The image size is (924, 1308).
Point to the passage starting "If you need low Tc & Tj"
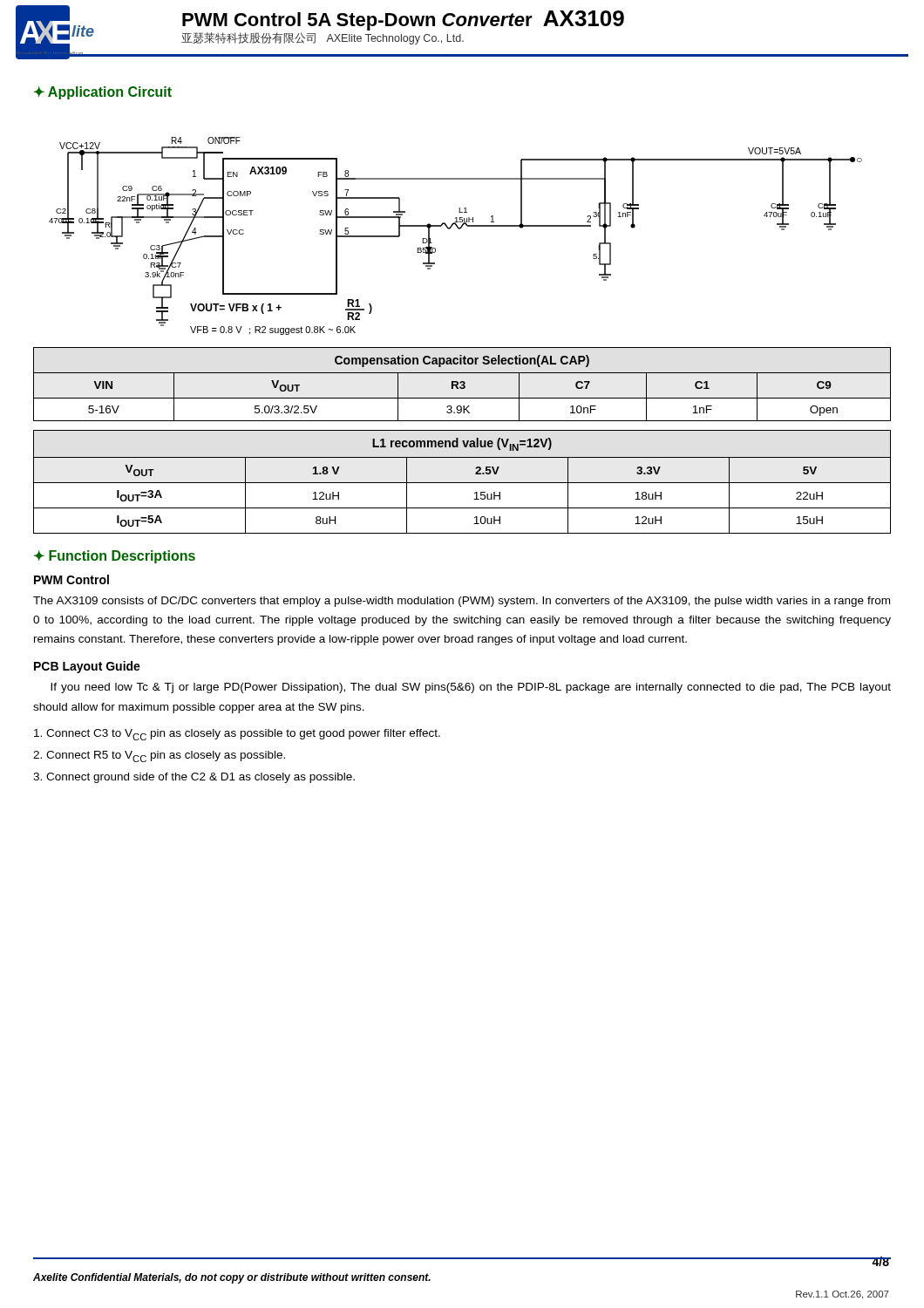pos(462,697)
